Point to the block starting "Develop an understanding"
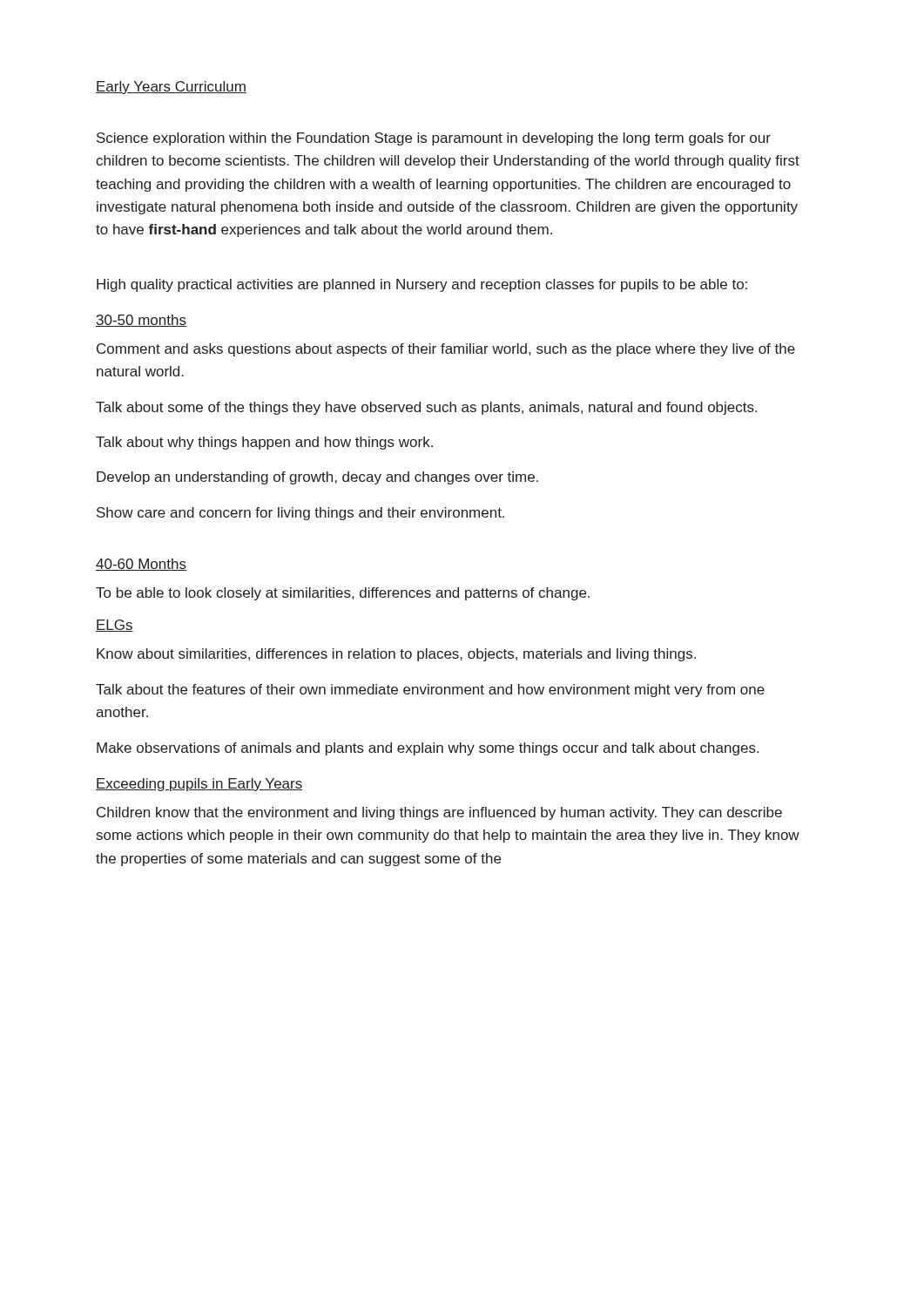Screen dimensions: 1307x924 318,477
